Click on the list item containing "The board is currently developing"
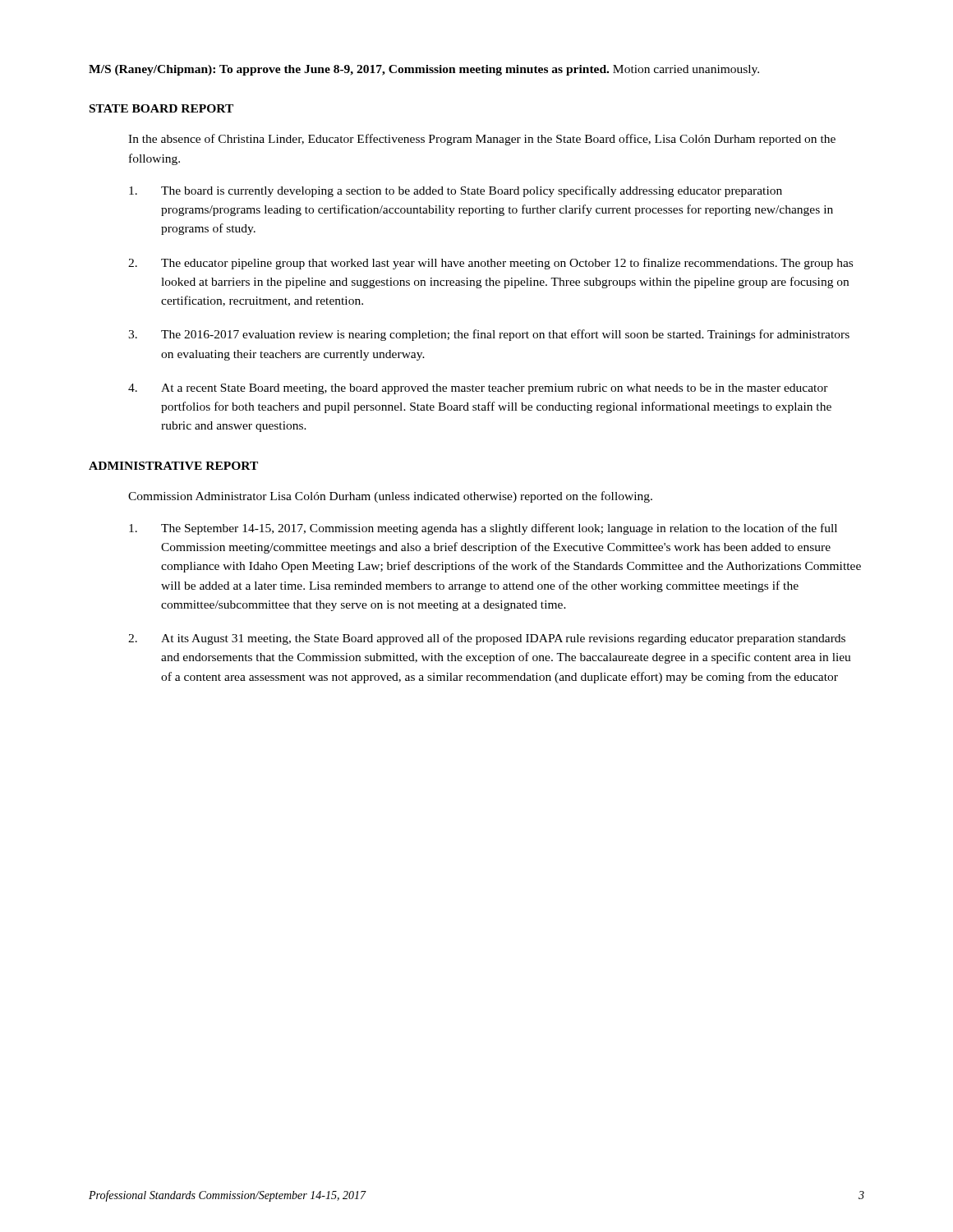953x1232 pixels. click(496, 209)
